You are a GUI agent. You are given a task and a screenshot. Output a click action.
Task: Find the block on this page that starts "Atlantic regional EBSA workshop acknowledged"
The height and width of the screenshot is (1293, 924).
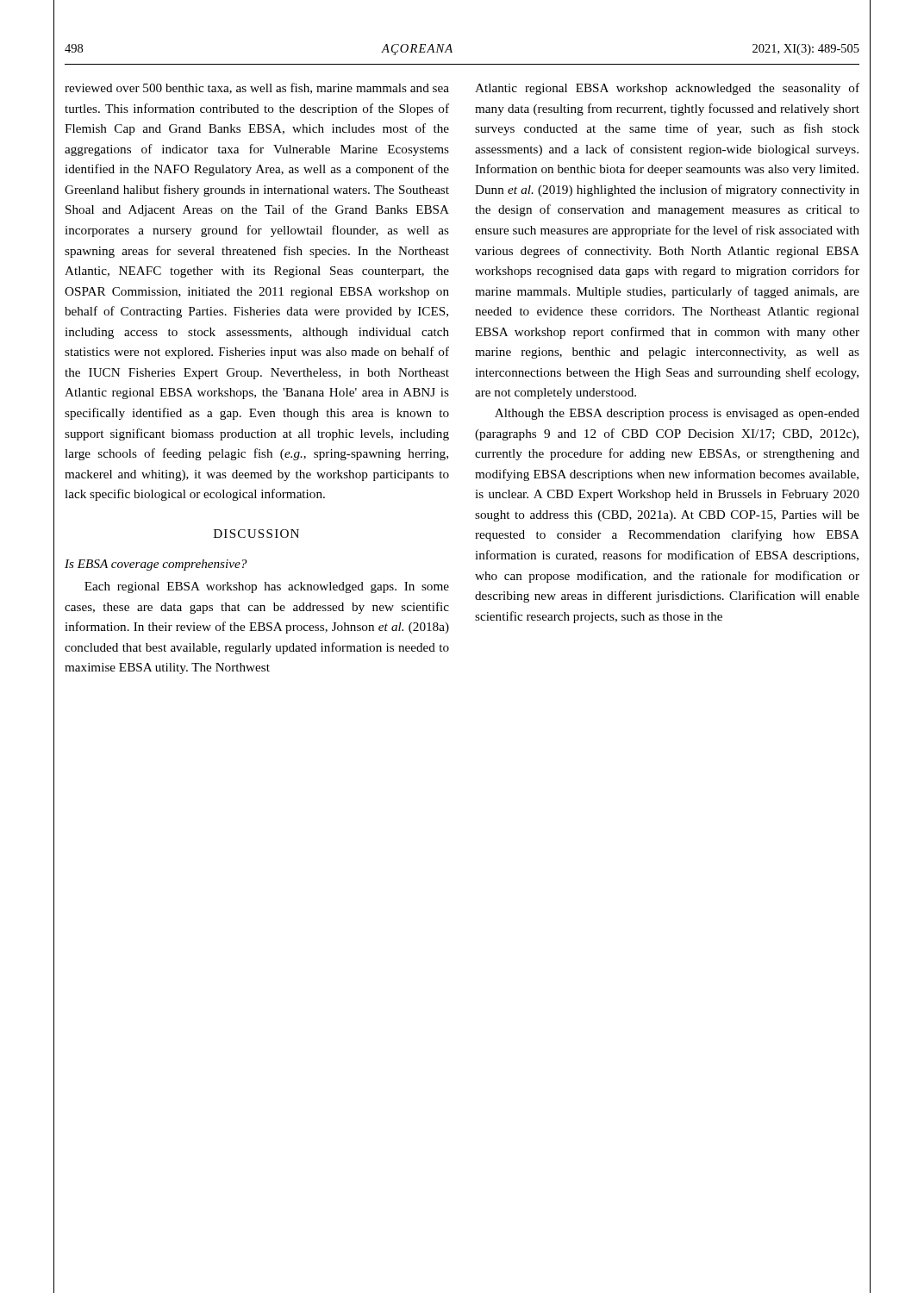(x=667, y=240)
